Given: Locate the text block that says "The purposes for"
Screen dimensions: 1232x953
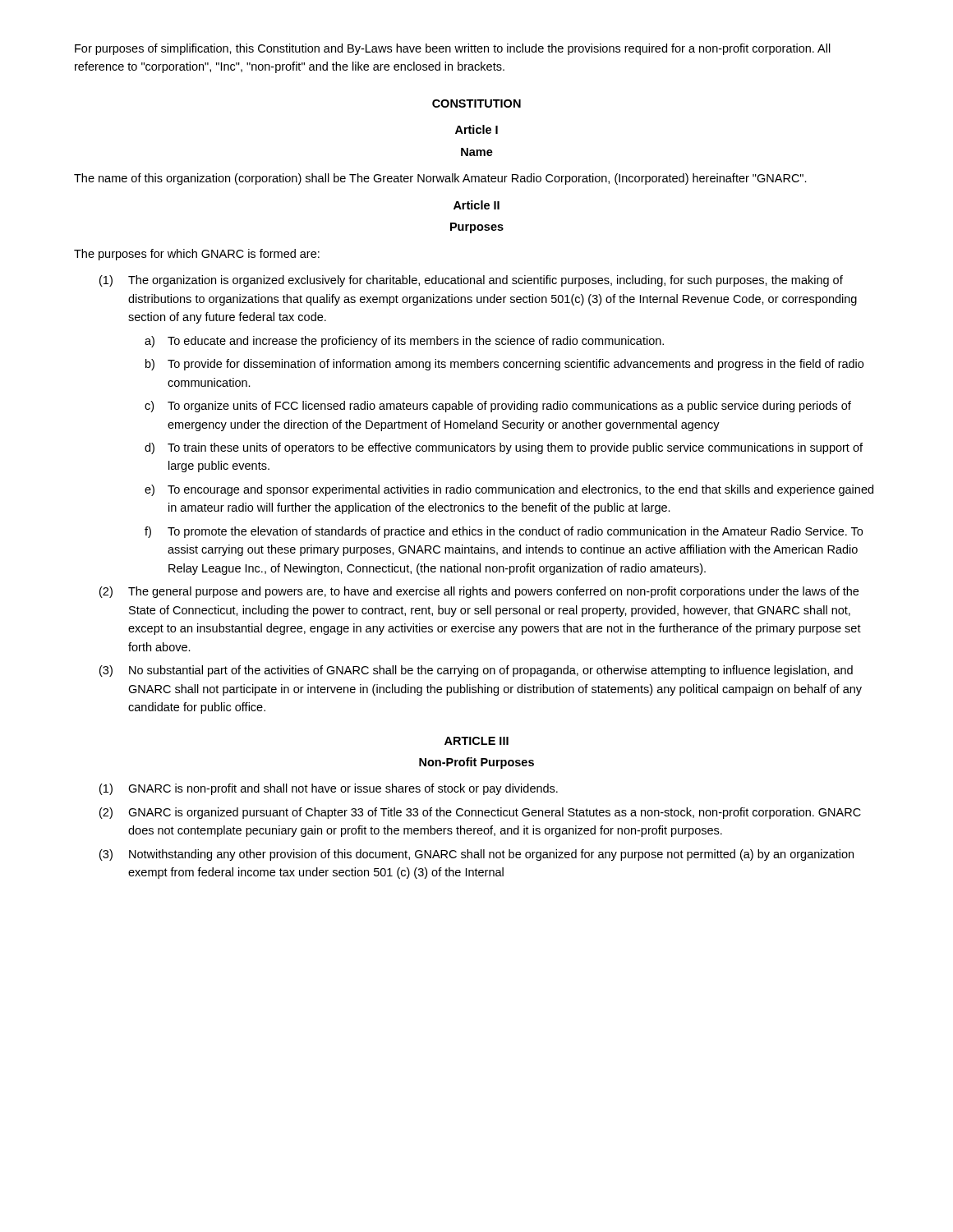Looking at the screenshot, I should (197, 254).
